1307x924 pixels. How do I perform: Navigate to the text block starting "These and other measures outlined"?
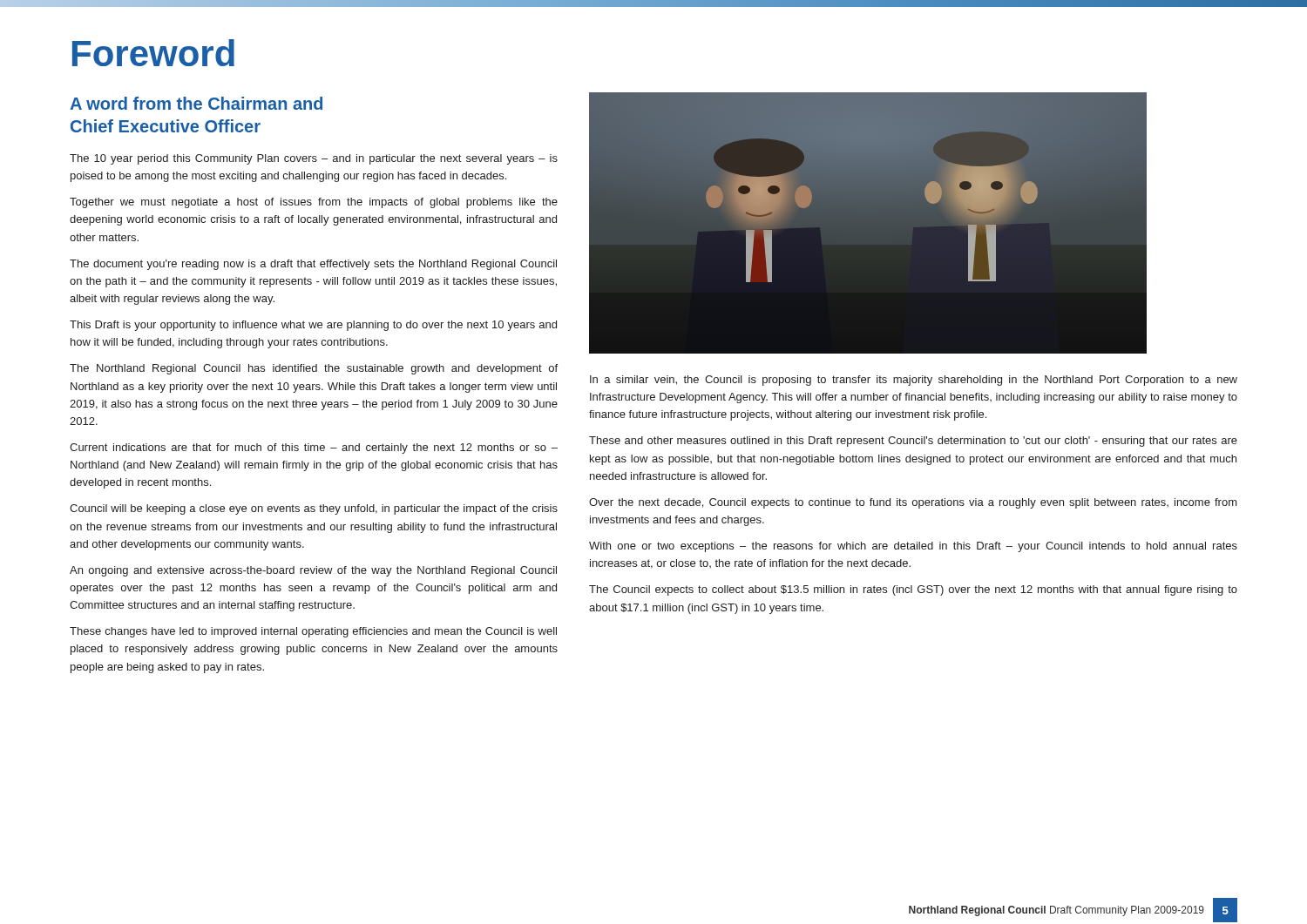(913, 459)
